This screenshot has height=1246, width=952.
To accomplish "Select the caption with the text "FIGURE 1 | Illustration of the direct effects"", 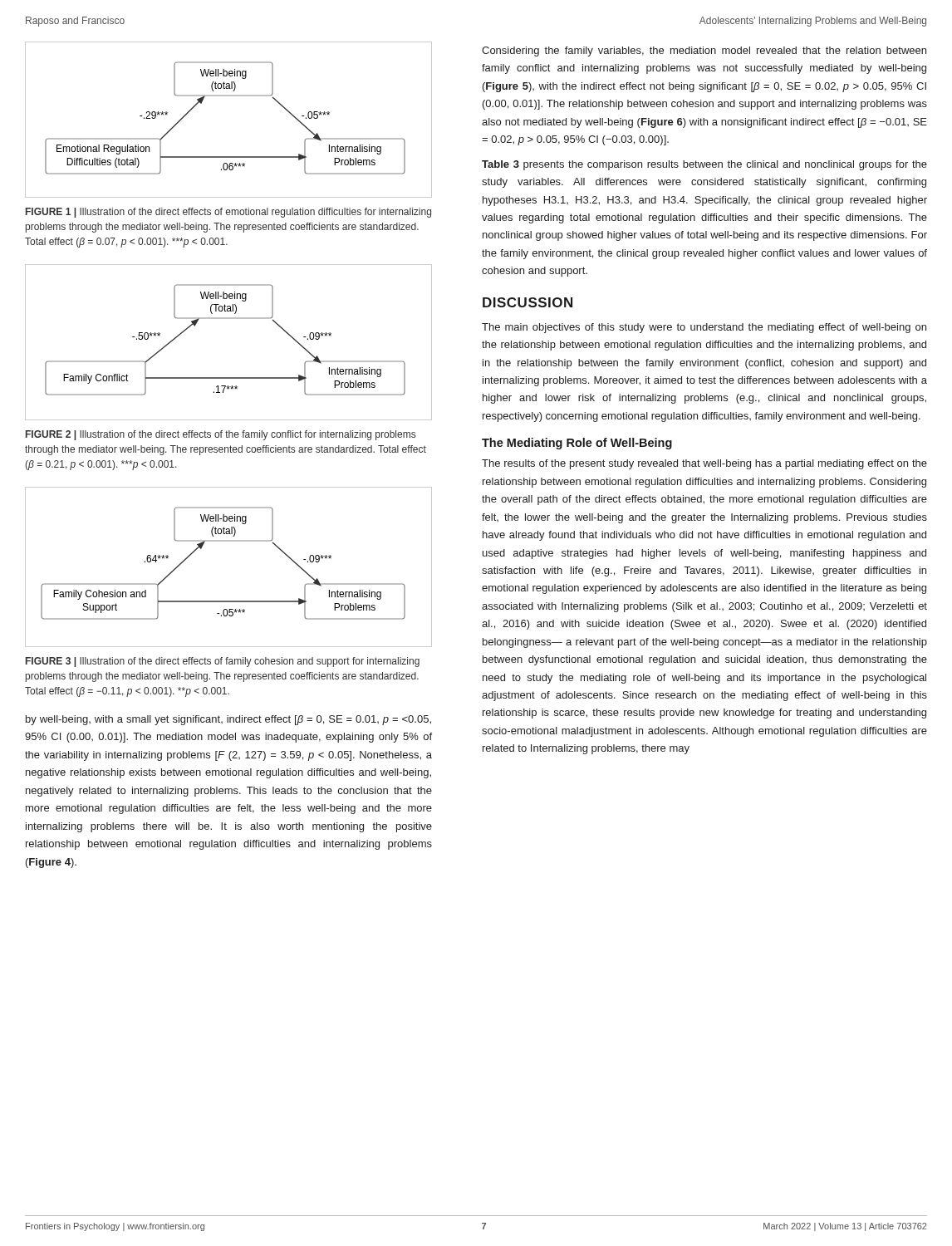I will (x=228, y=227).
